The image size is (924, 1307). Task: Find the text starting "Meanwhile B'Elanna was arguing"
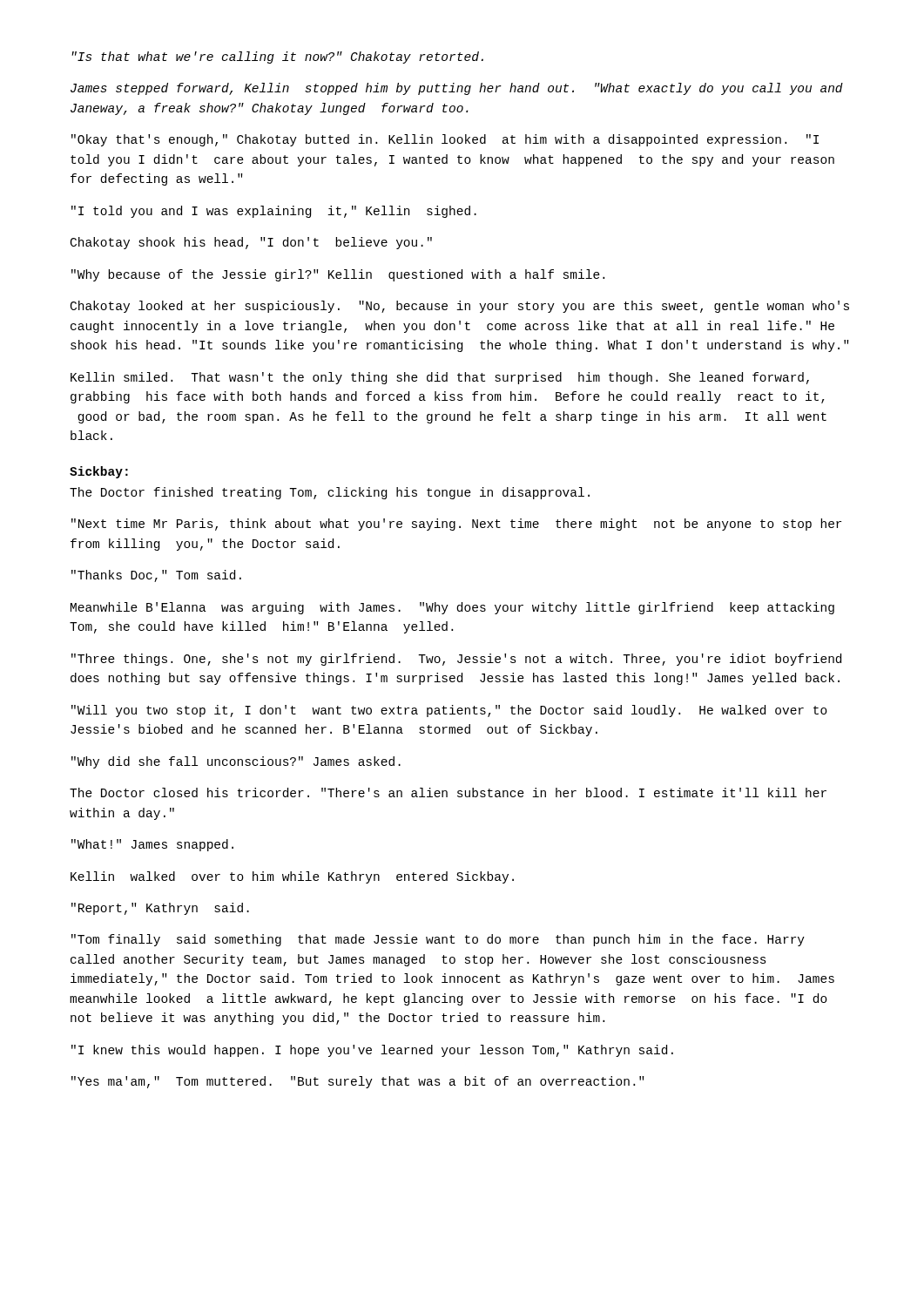pyautogui.click(x=452, y=618)
